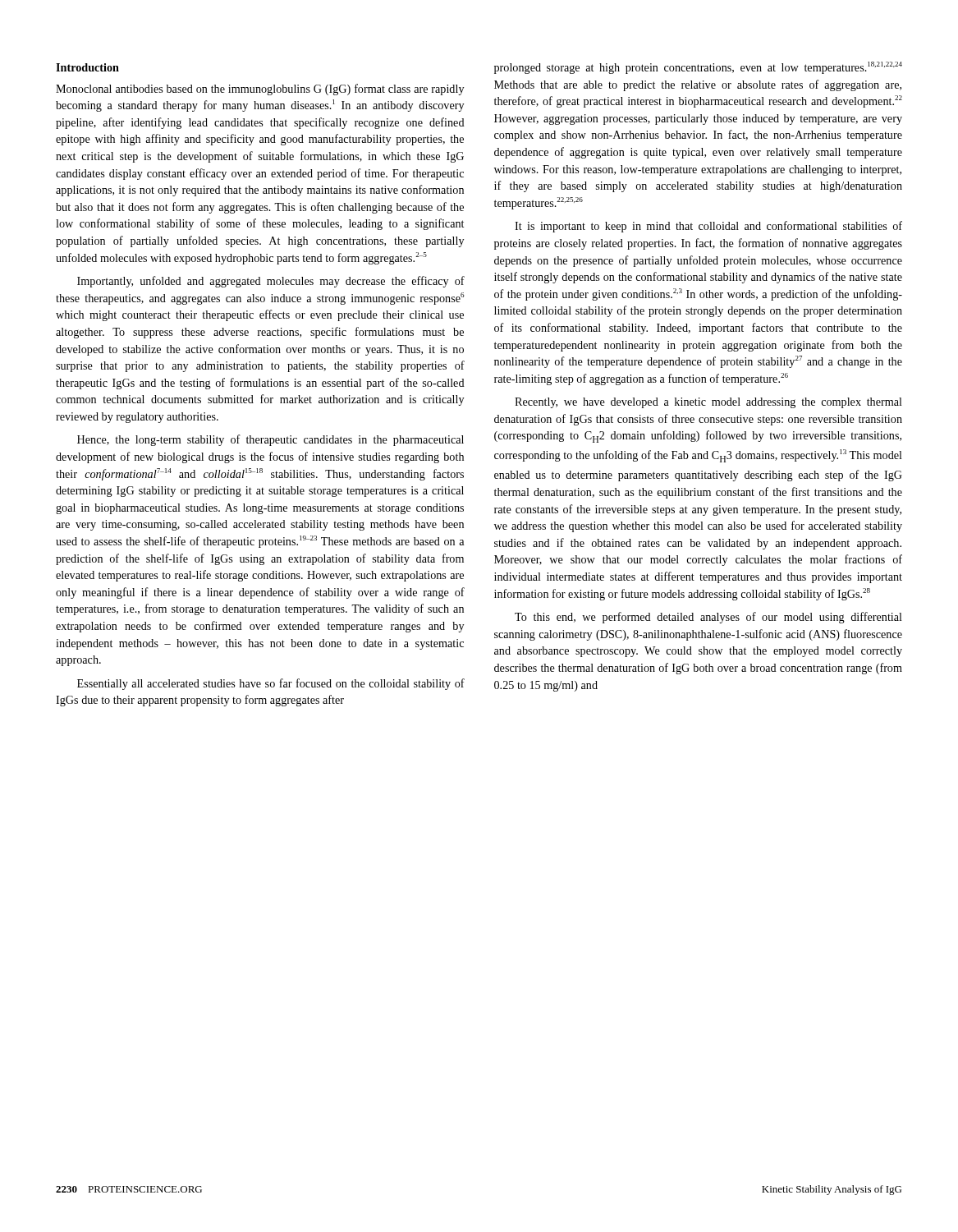Screen dimensions: 1232x958
Task: Select the text block starting "Hence, the long-term stability"
Action: [260, 550]
